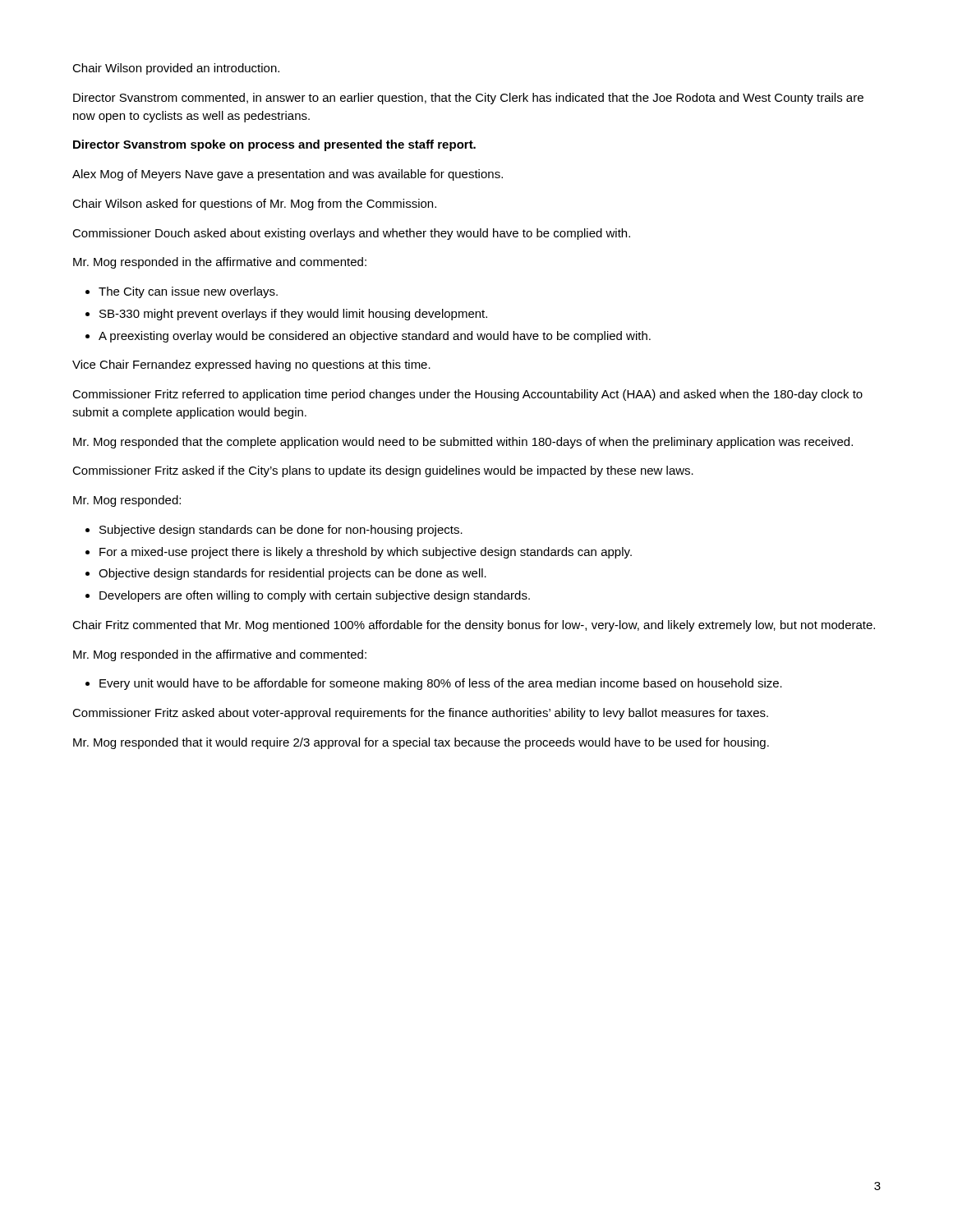
Task: Select the text starting "Mr. Mog responded:"
Action: point(127,501)
